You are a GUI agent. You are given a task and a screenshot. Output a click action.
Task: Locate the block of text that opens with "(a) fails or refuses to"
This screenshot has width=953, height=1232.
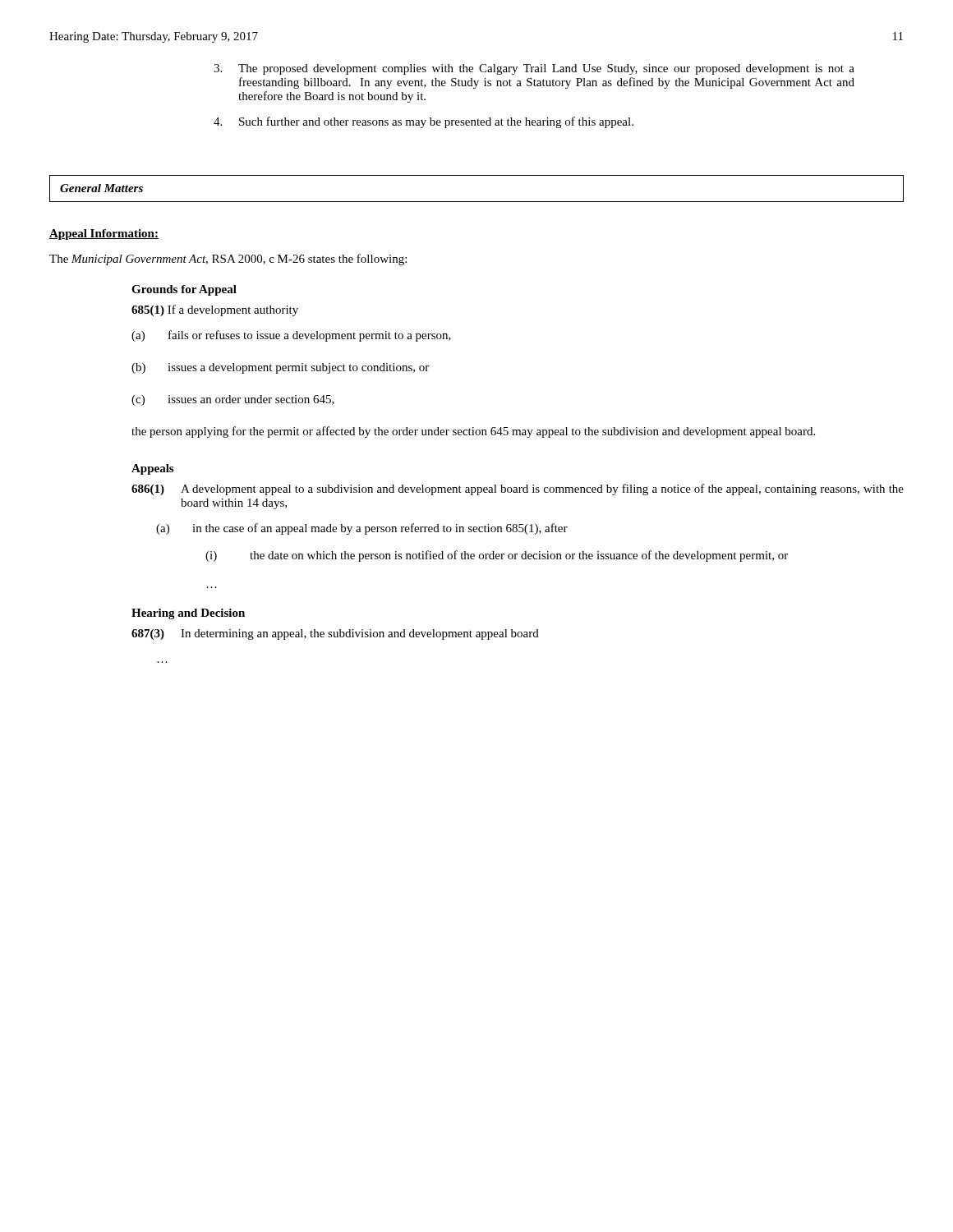point(291,336)
